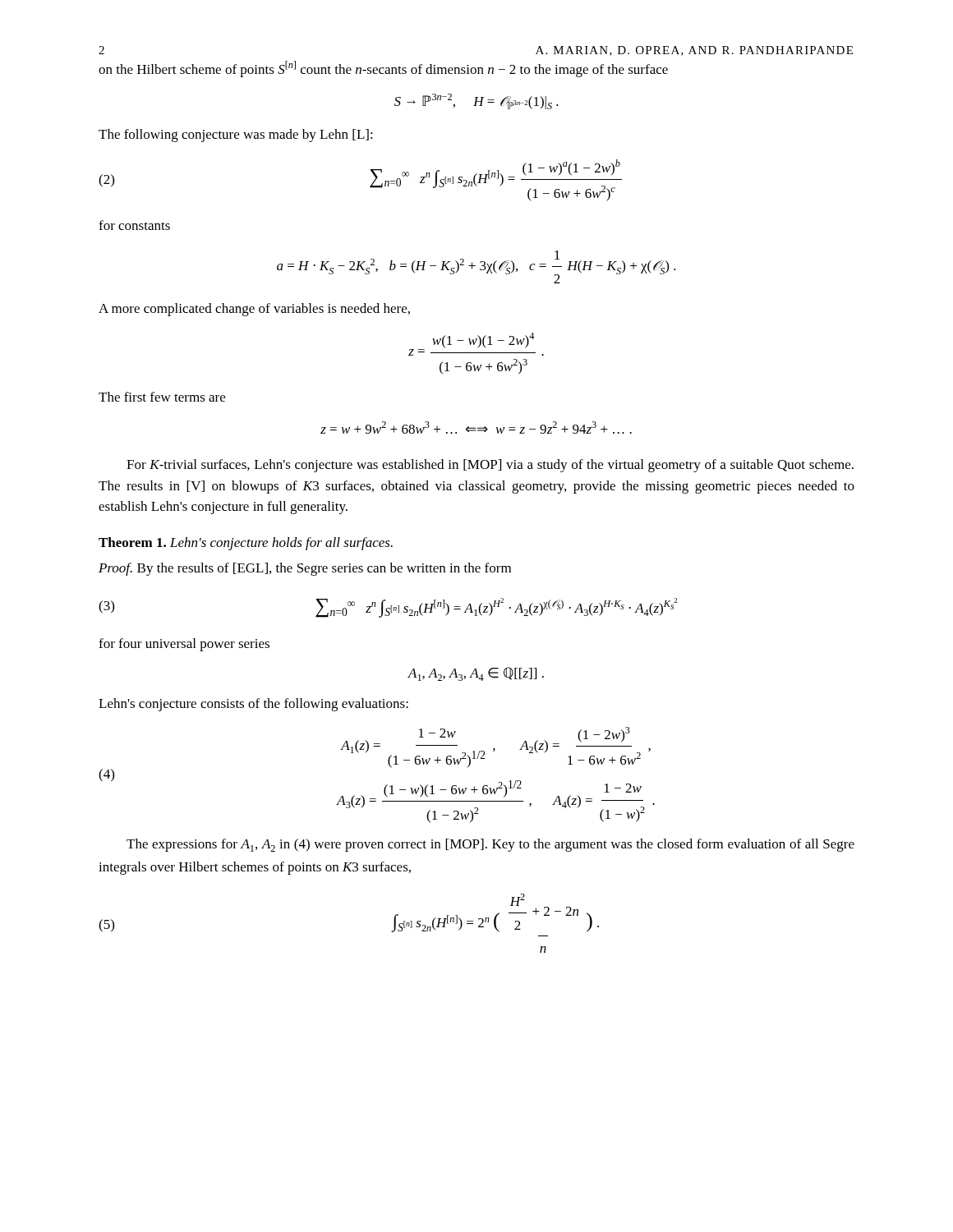Locate the formula with the text "(5) ∫S[n] s2n(H[n]) = 2n ( H2"
The height and width of the screenshot is (1232, 953).
coord(476,924)
